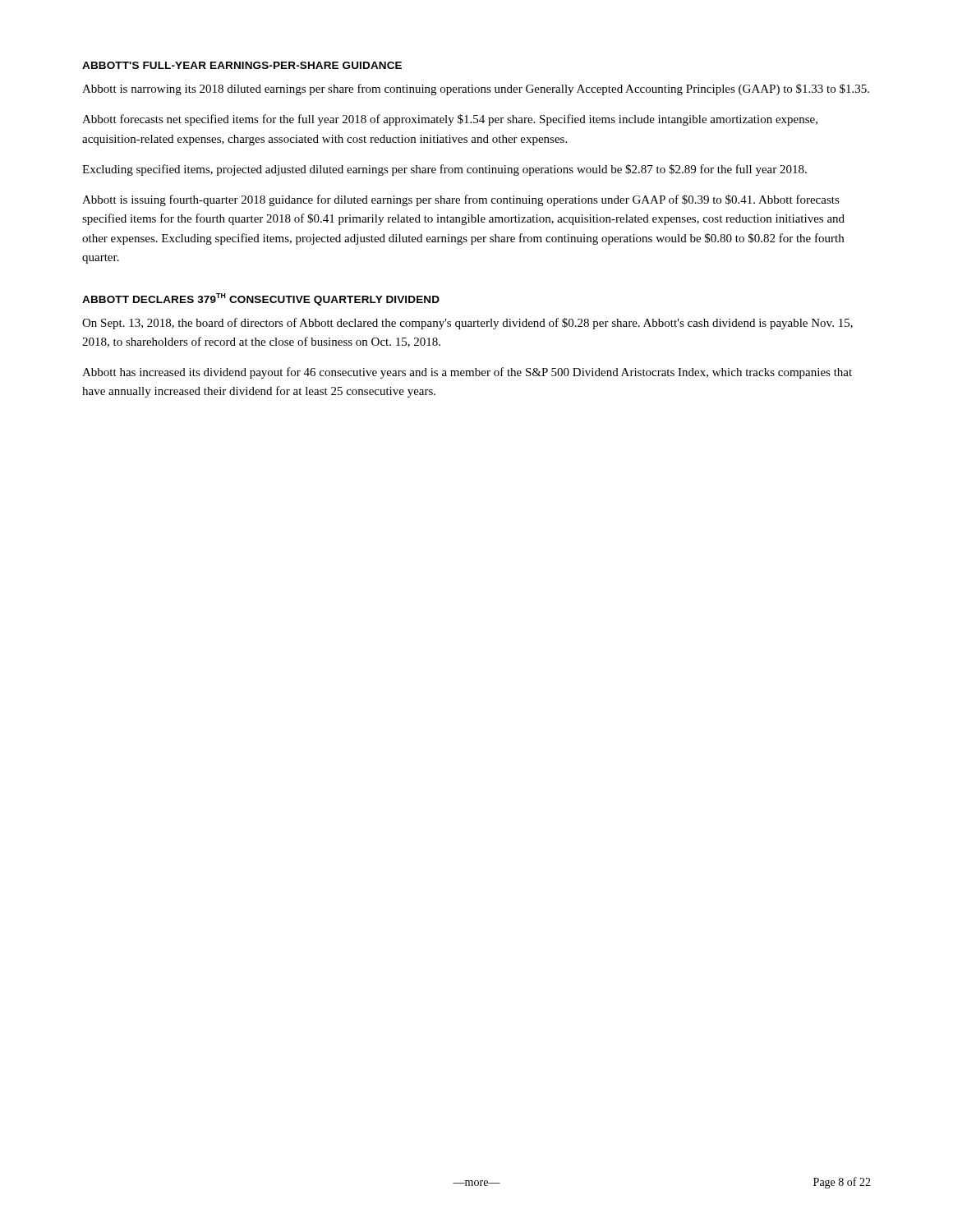Locate the section header with the text "ABBOTT DECLARES 379TH CONSECUTIVE QUARTERLY DIVIDEND"

(x=261, y=298)
